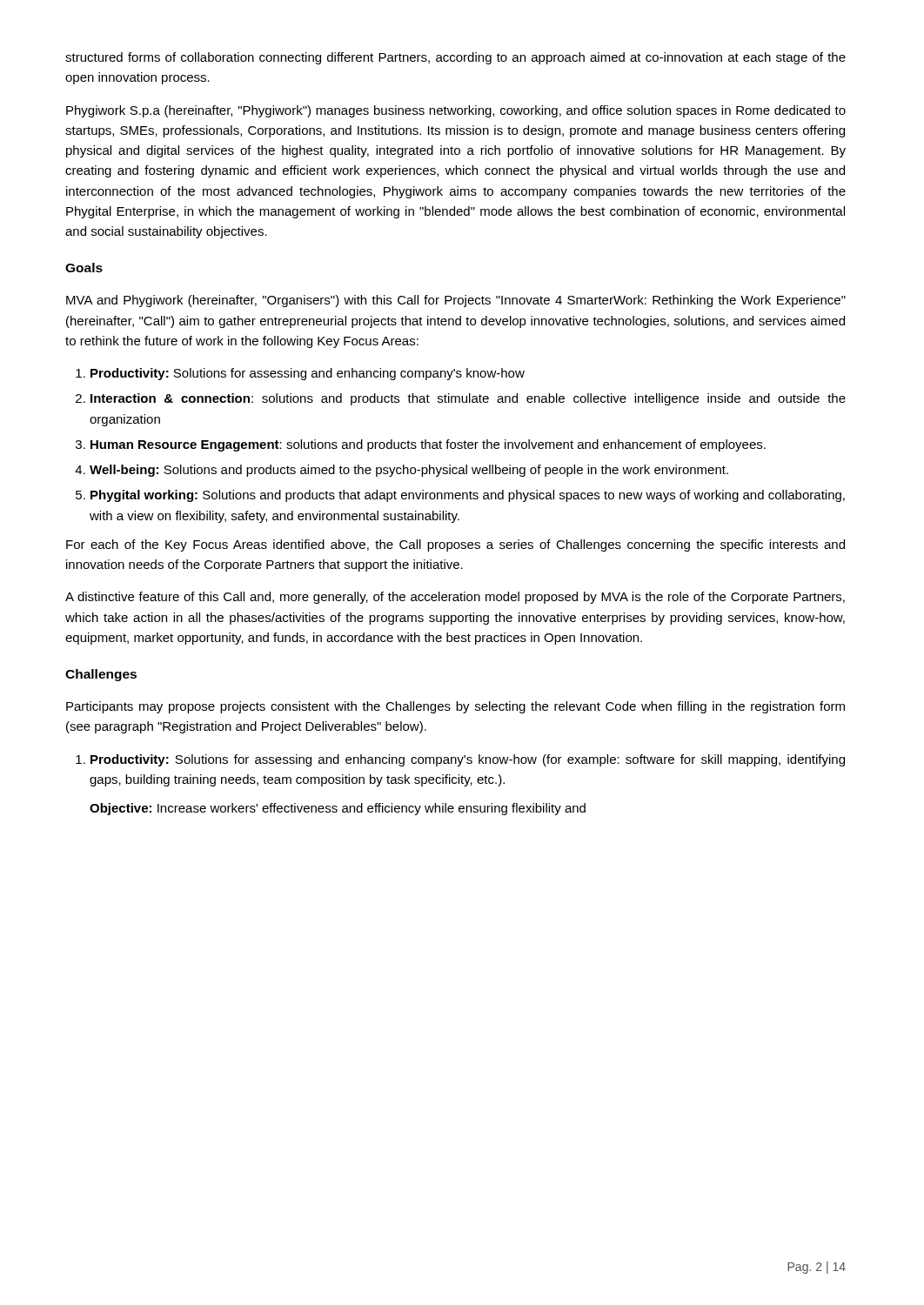Point to the block beginning "structured forms of collaboration connecting different"

[455, 67]
